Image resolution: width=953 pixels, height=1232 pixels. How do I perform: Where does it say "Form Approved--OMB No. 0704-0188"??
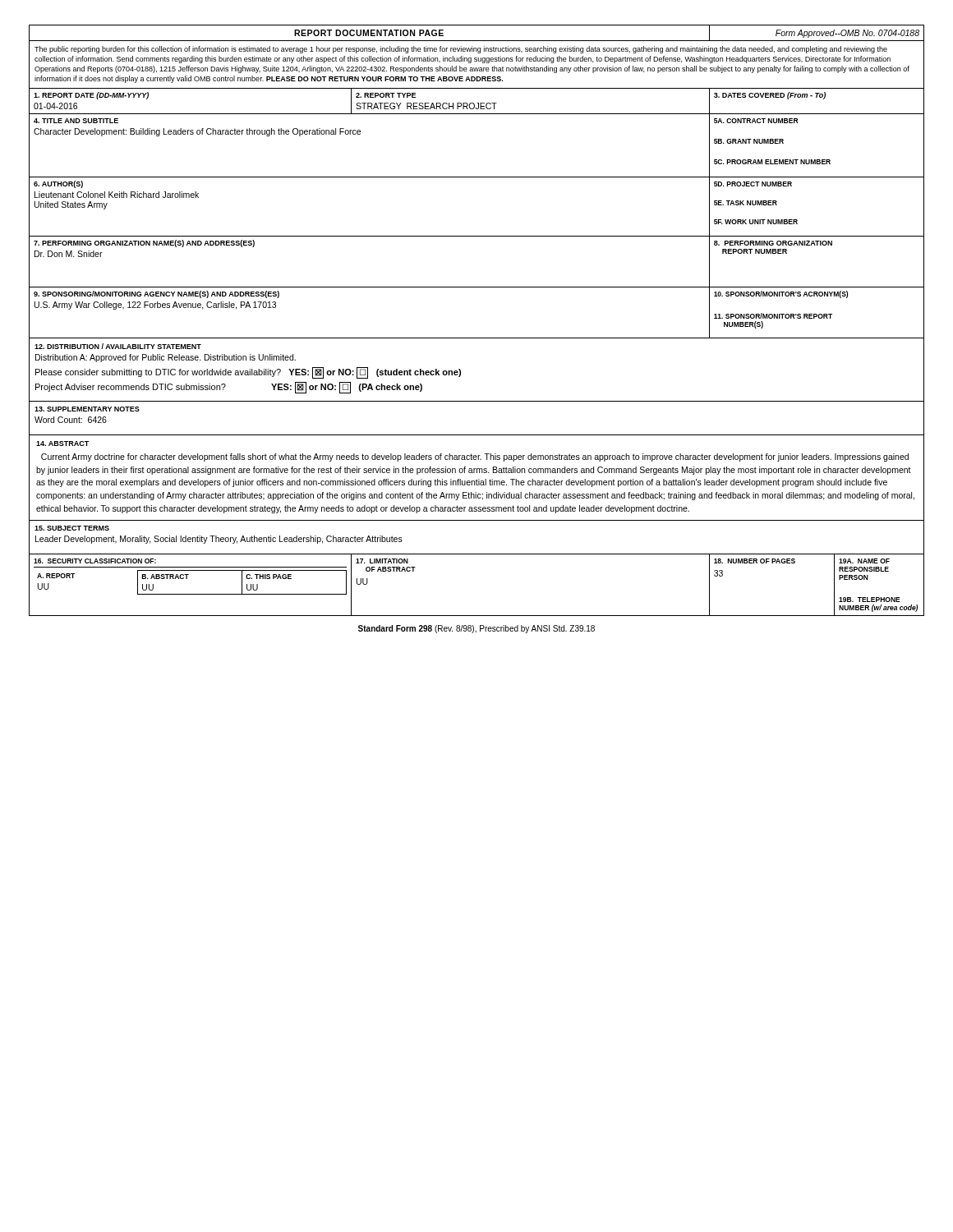847,33
